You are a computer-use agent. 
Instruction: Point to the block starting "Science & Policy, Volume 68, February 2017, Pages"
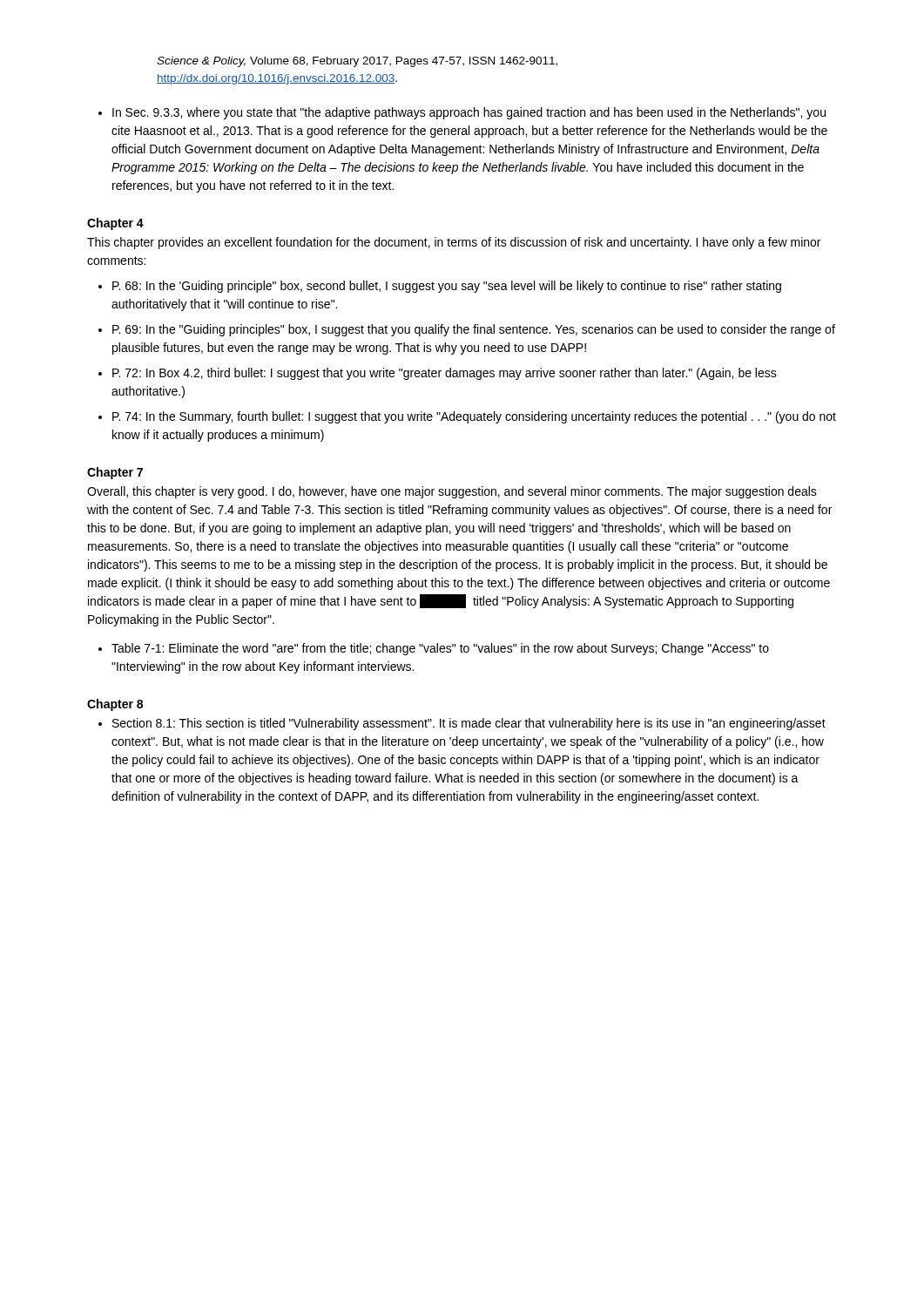(x=358, y=69)
